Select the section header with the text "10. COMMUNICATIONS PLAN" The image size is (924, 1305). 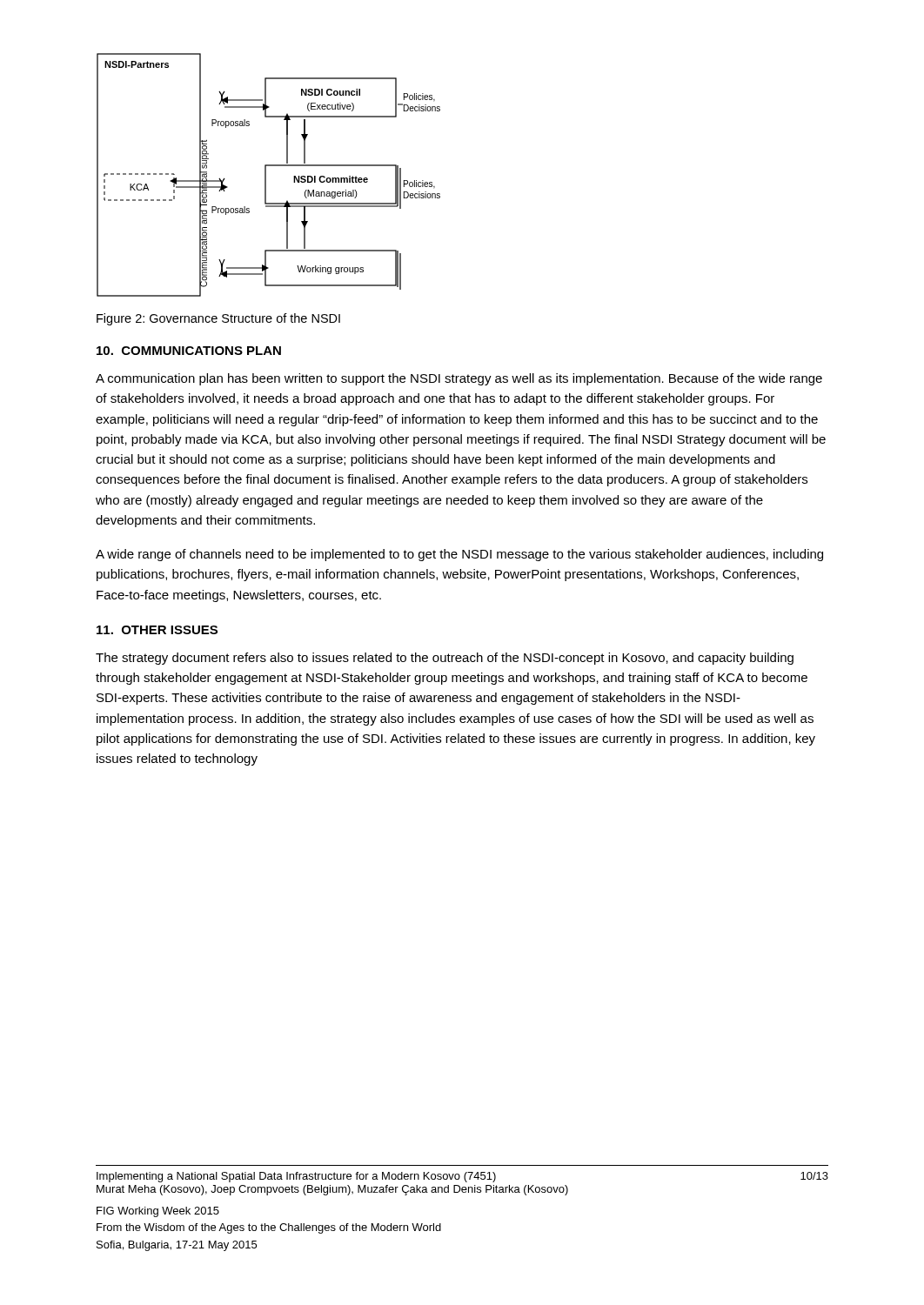pyautogui.click(x=189, y=350)
